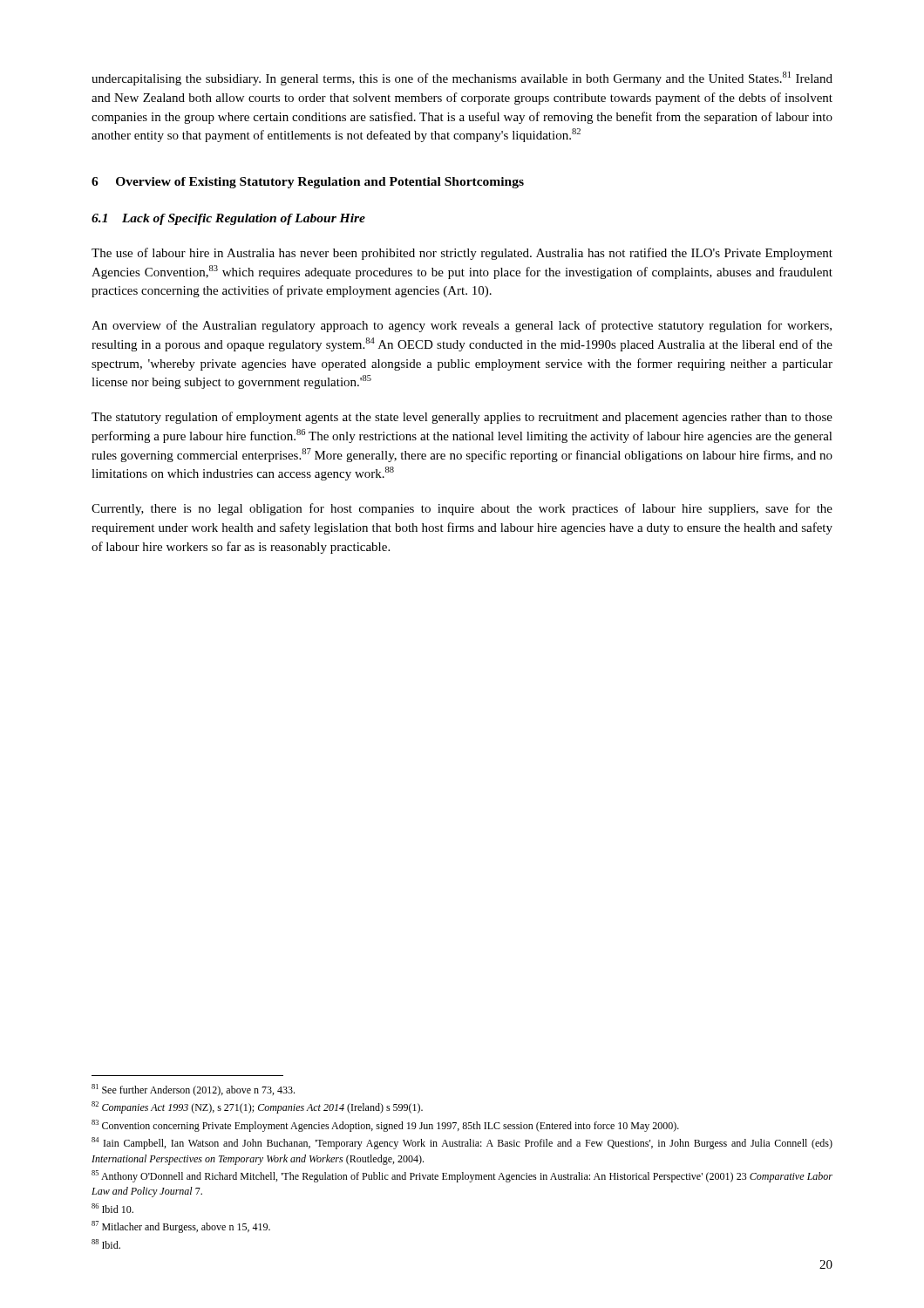Where is the passage that starts "84 Iain Campbell, Ian"?
The image size is (924, 1308).
point(462,1151)
